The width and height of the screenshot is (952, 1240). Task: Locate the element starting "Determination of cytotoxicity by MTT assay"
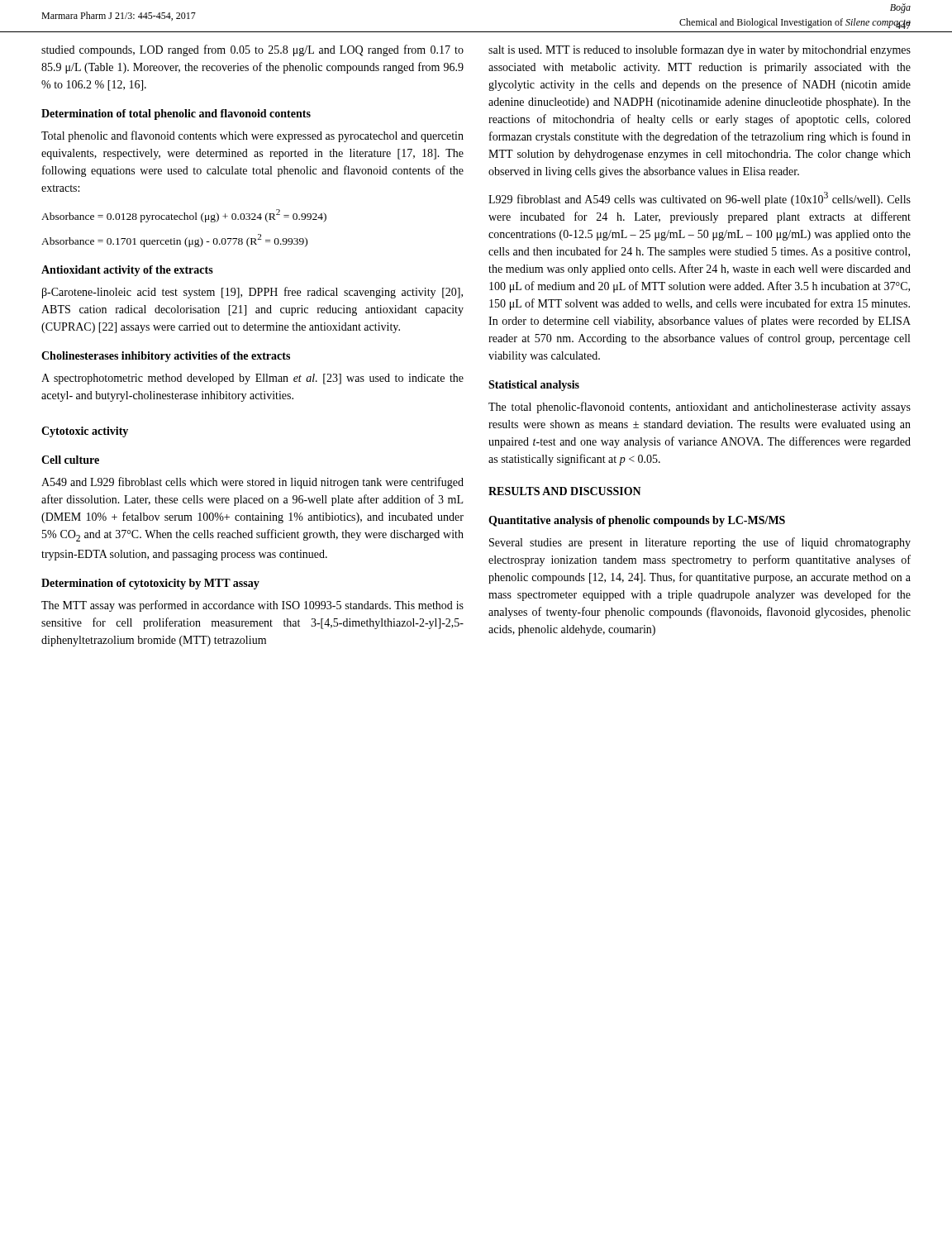[150, 583]
